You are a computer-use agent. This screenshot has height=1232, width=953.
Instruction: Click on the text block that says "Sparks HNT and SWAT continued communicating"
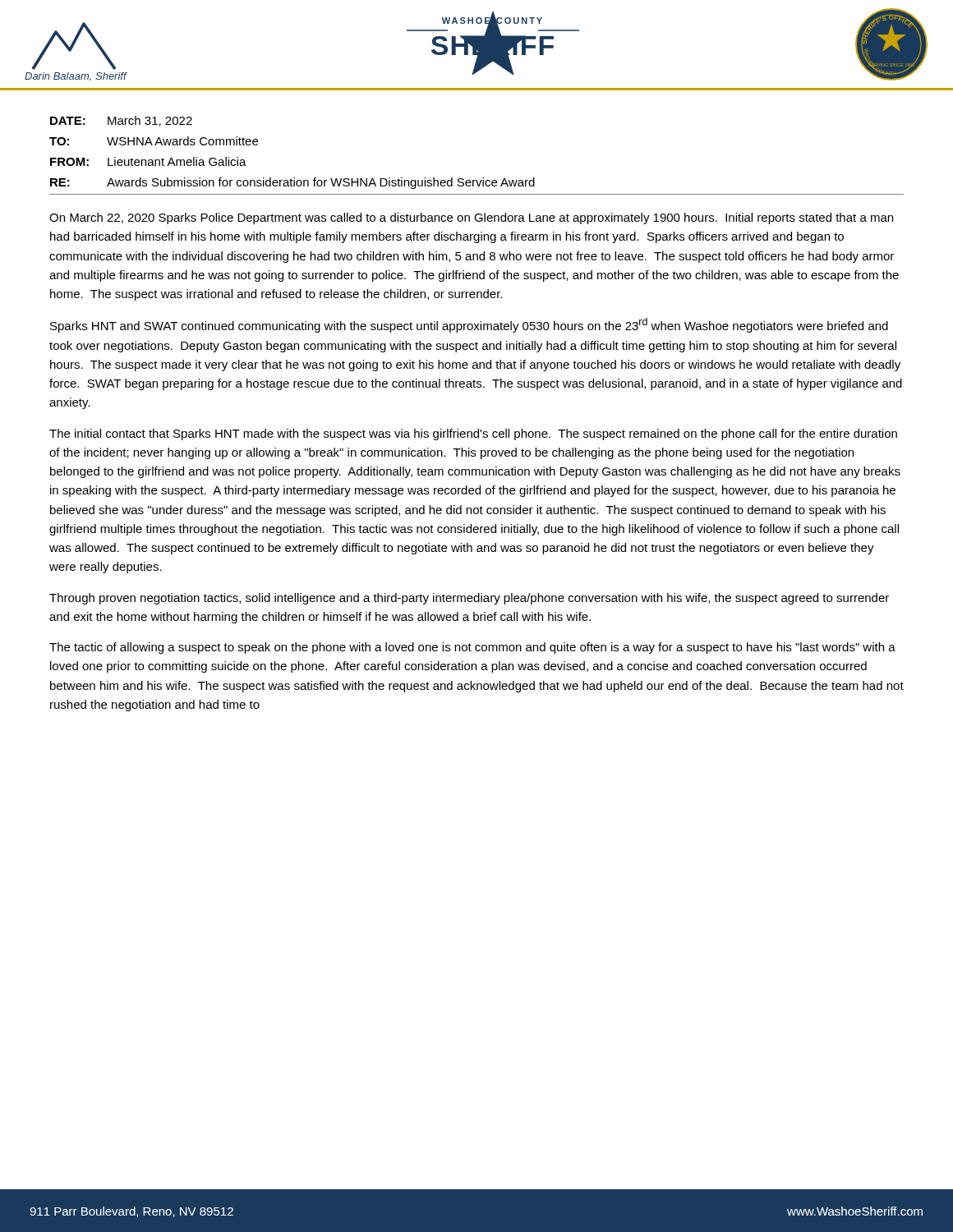pyautogui.click(x=476, y=363)
